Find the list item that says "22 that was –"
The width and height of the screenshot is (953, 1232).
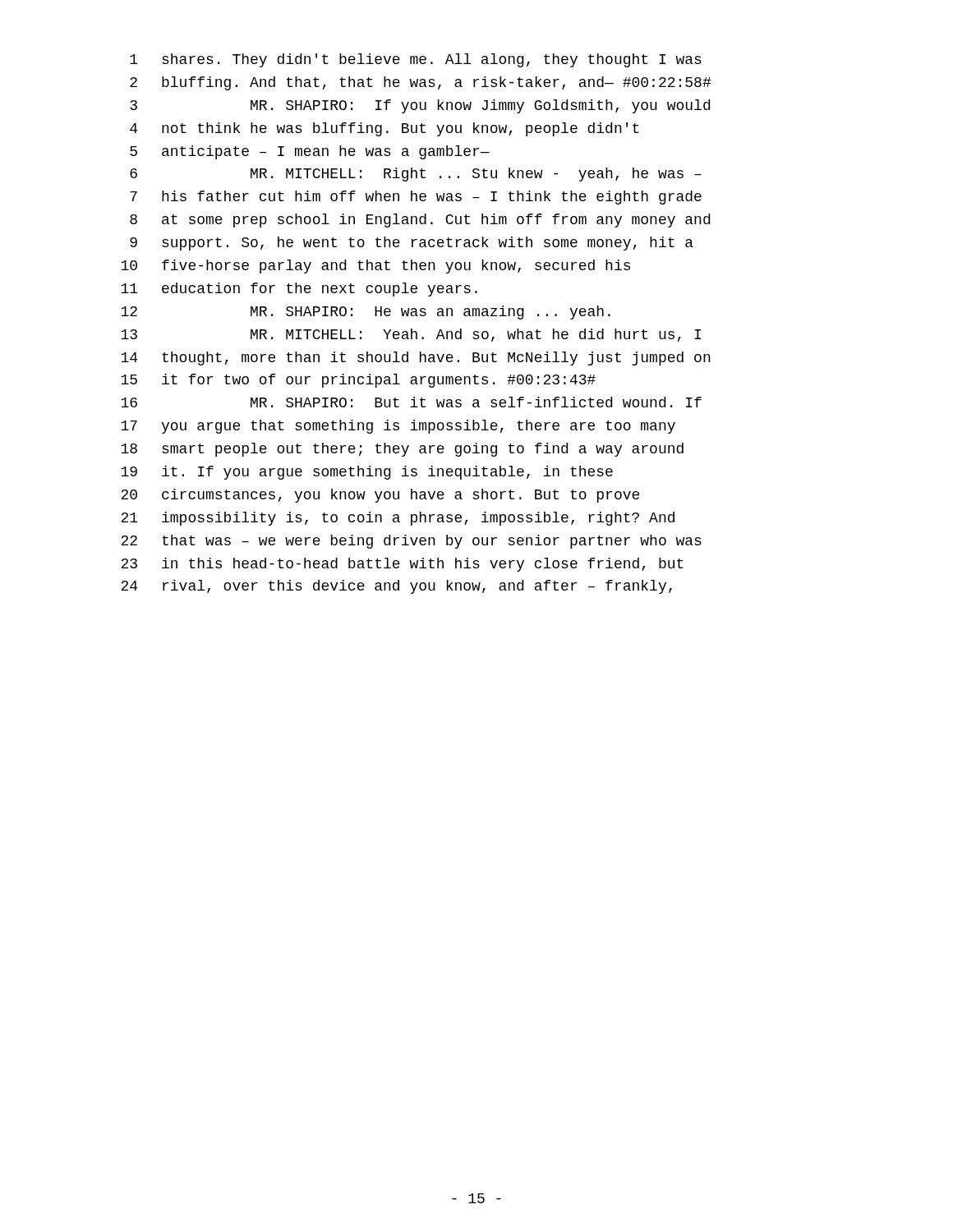[400, 542]
